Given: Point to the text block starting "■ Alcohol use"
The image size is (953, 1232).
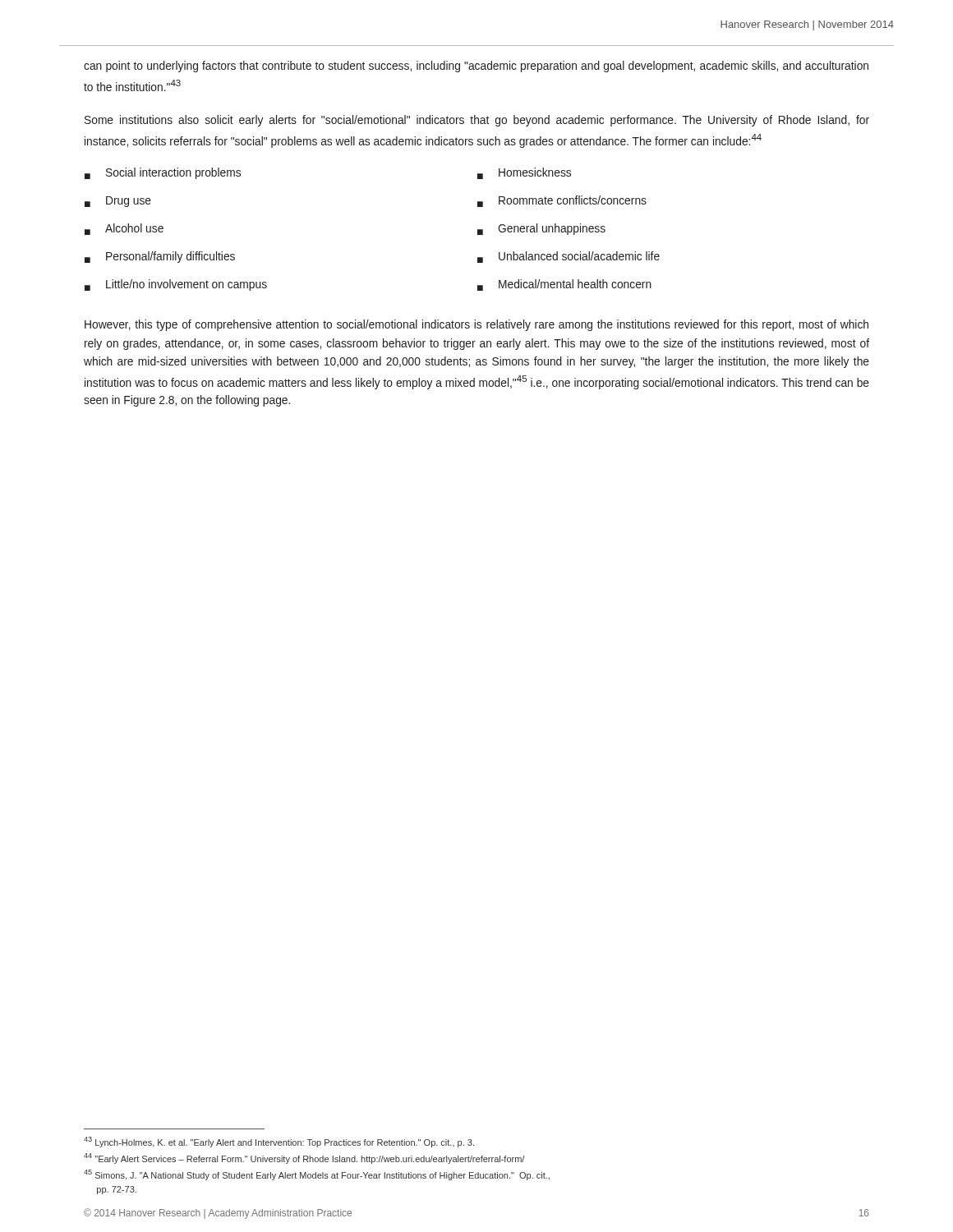Looking at the screenshot, I should tap(124, 231).
